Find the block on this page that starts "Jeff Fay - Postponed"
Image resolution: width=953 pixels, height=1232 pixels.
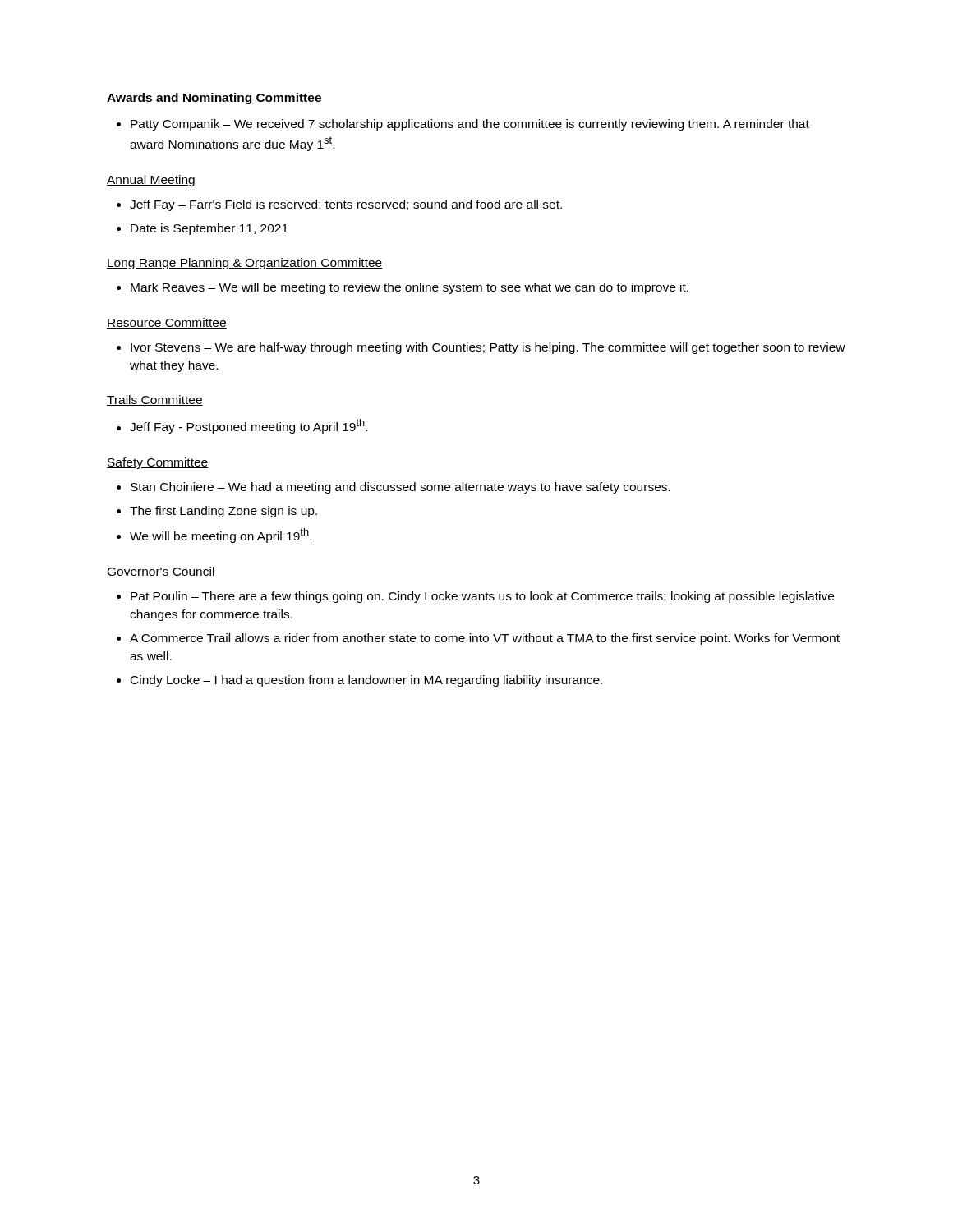tap(249, 425)
